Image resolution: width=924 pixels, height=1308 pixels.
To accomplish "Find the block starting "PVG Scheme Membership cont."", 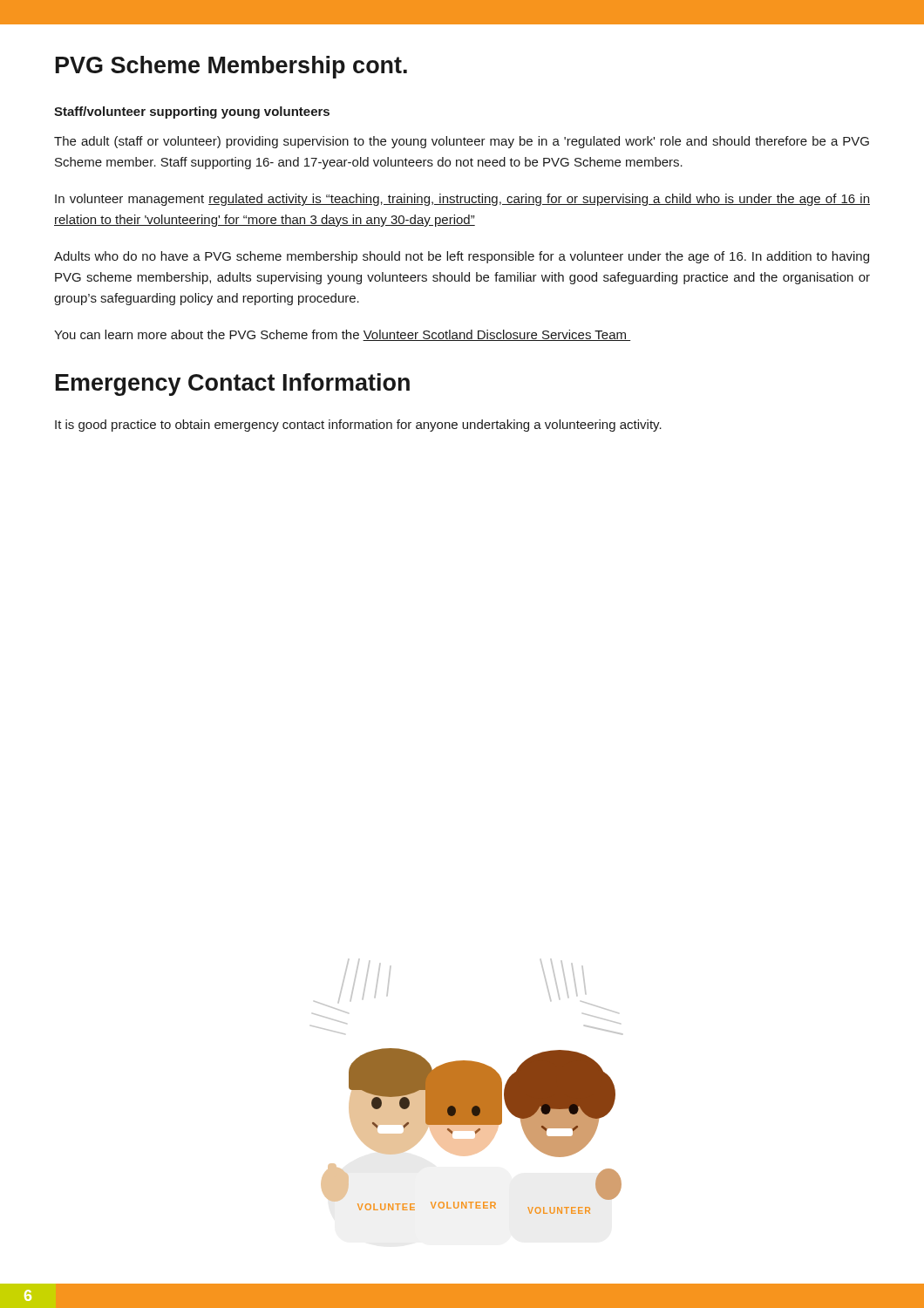I will coord(231,65).
